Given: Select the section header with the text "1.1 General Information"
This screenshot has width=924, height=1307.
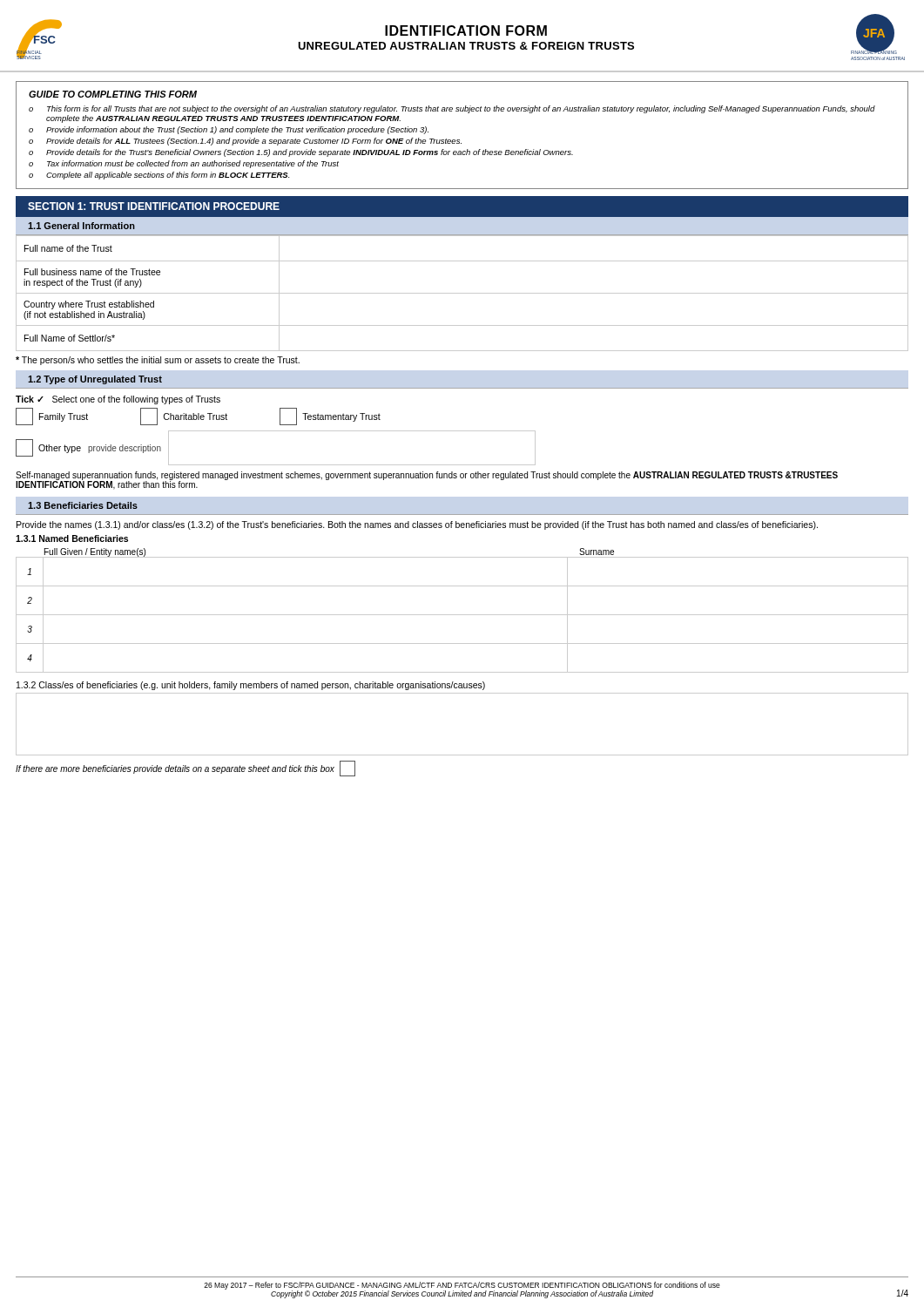Looking at the screenshot, I should [x=81, y=226].
